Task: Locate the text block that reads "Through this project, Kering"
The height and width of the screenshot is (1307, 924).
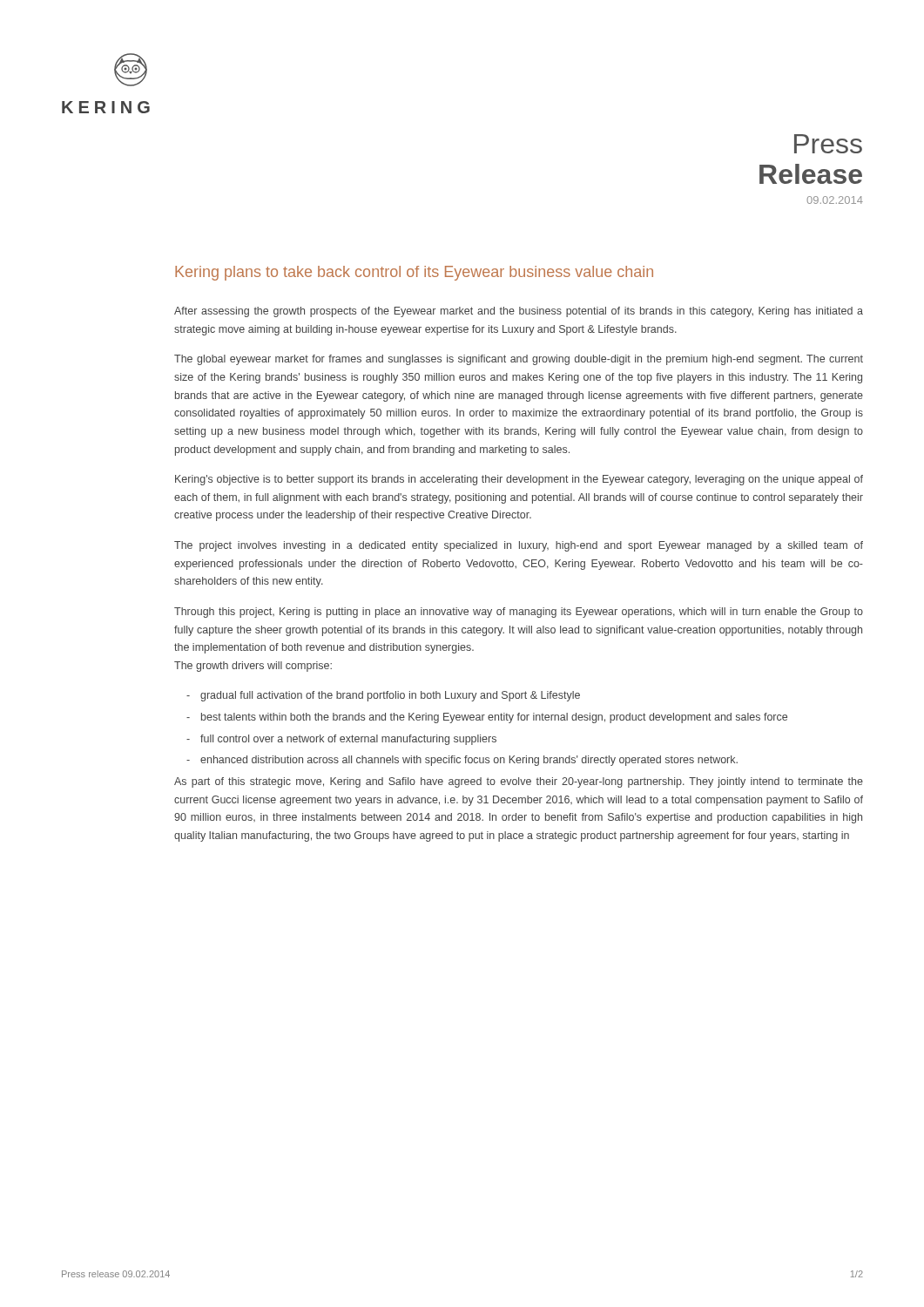Action: click(x=519, y=639)
